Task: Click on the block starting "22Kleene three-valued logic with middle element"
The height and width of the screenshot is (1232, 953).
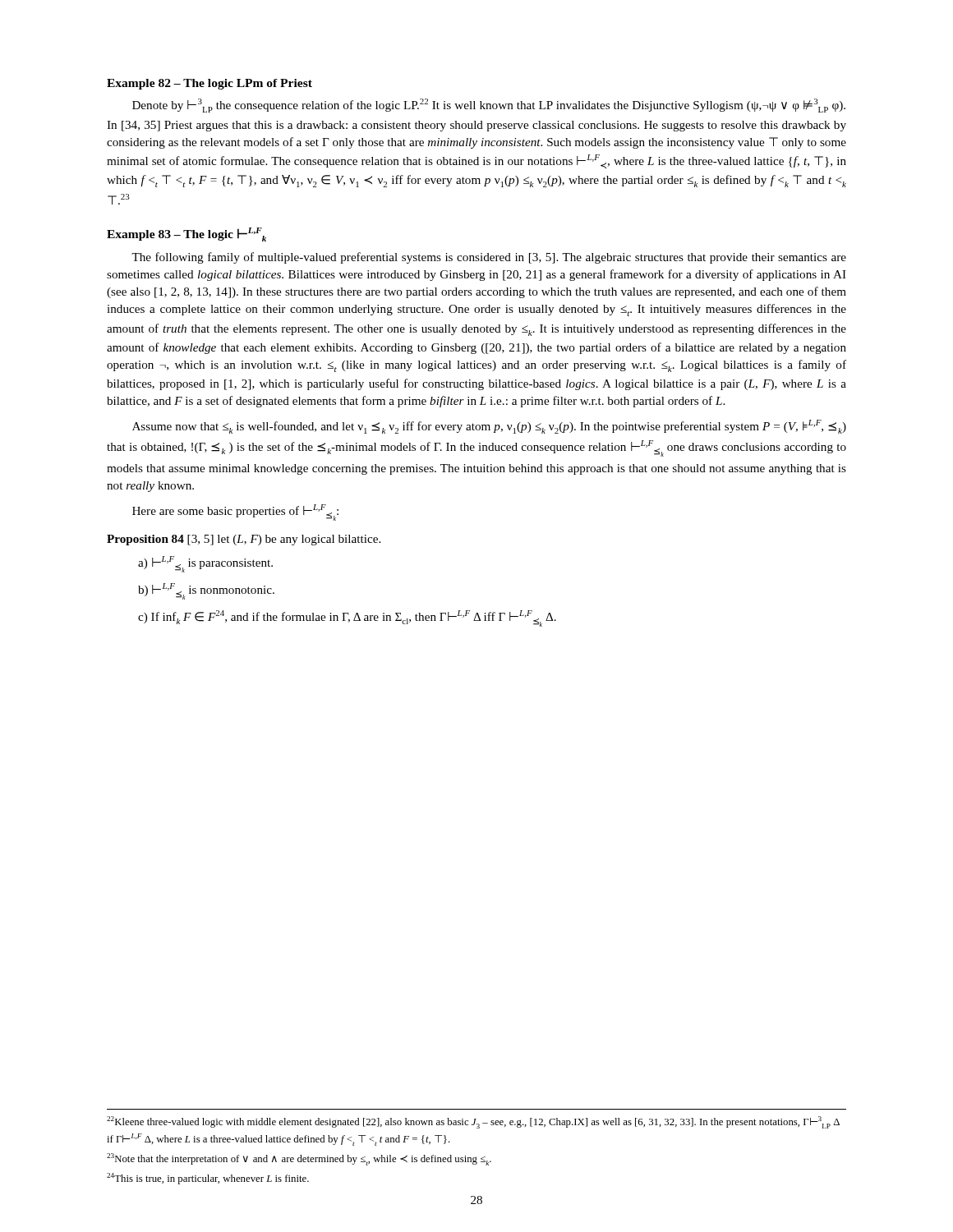Action: pos(473,1131)
